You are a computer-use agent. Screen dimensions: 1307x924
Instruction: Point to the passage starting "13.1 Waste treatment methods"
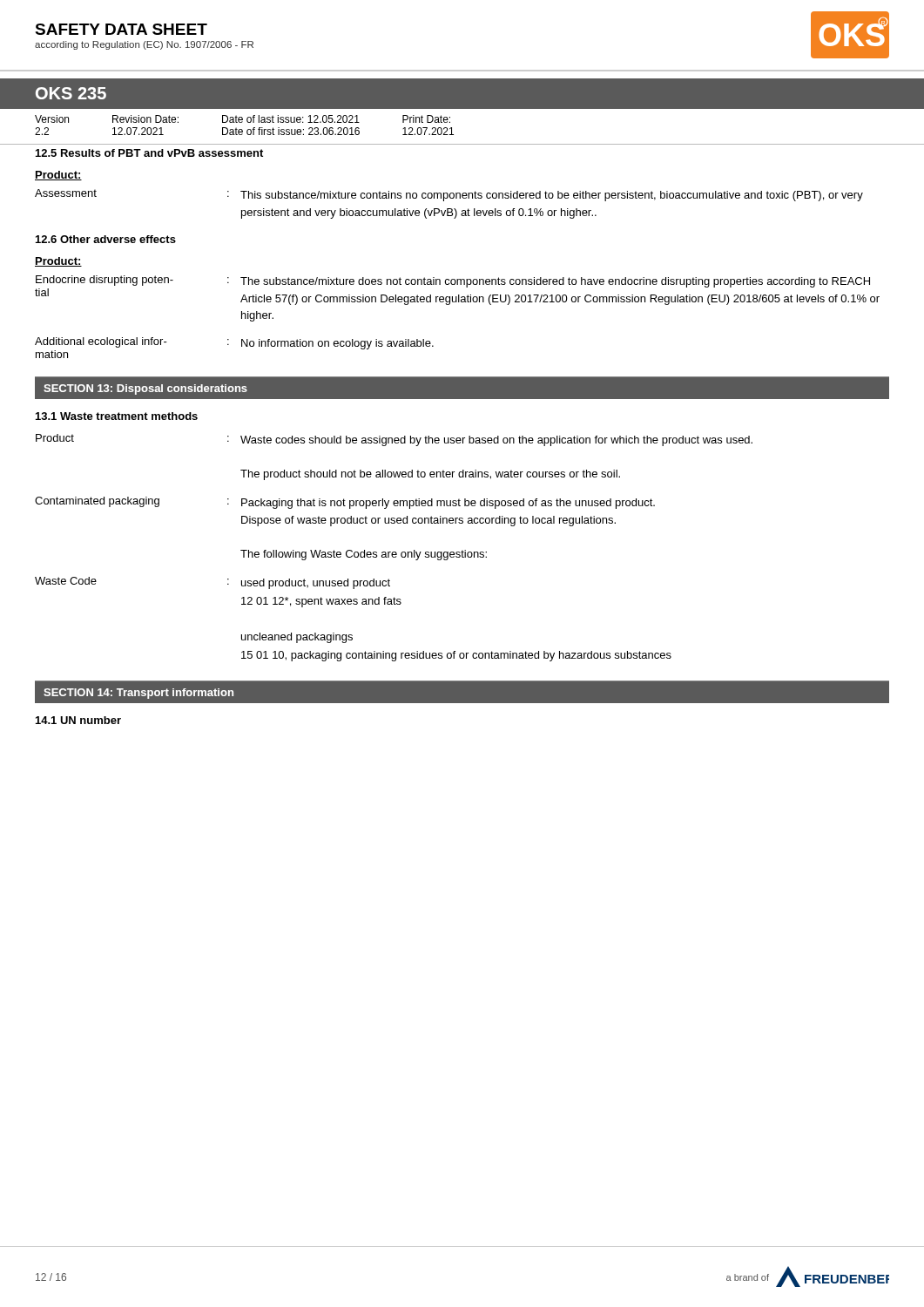[x=116, y=416]
